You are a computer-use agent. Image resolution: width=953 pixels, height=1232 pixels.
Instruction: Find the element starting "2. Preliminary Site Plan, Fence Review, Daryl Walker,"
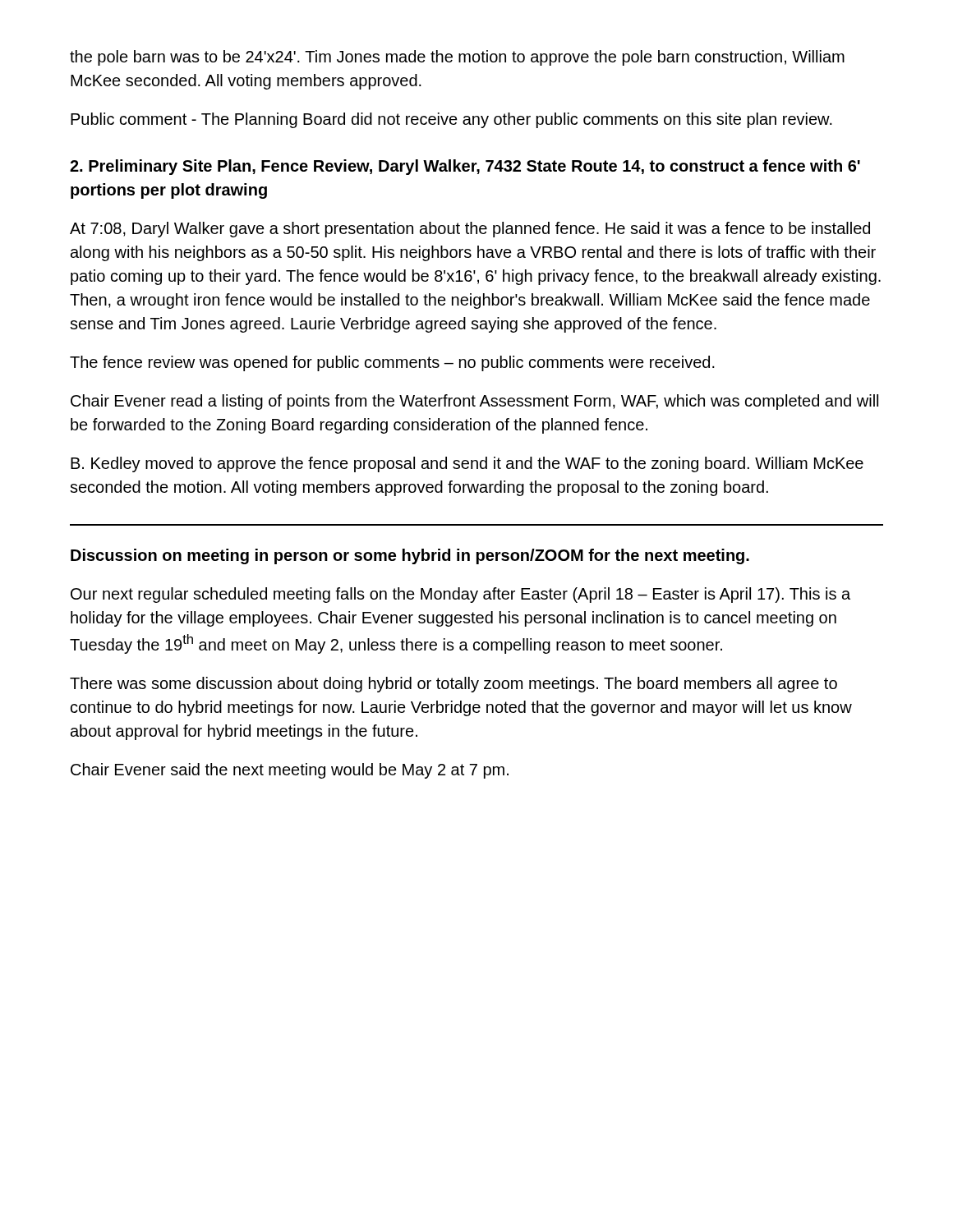pos(465,178)
